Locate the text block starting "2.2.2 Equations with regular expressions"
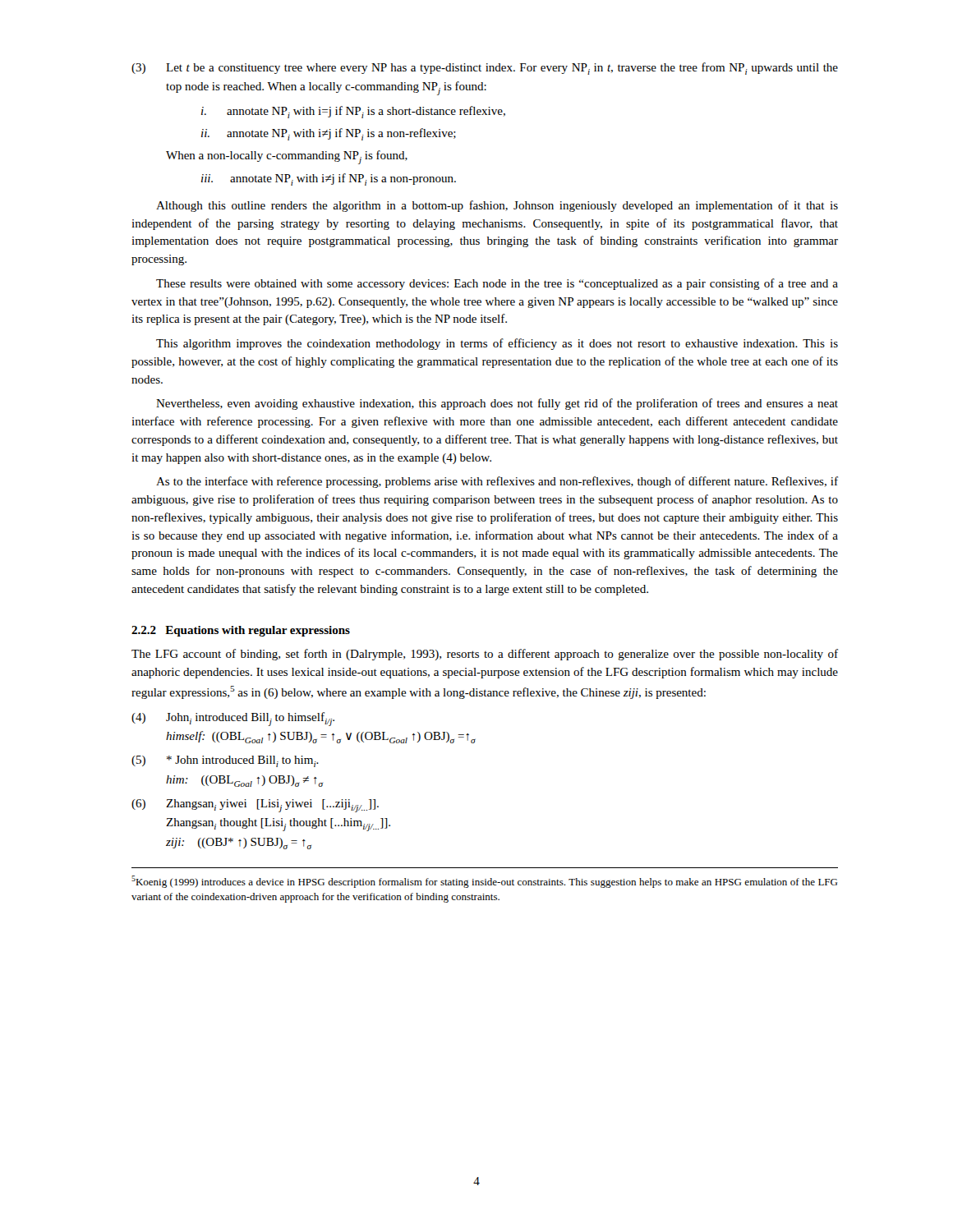 tap(241, 630)
